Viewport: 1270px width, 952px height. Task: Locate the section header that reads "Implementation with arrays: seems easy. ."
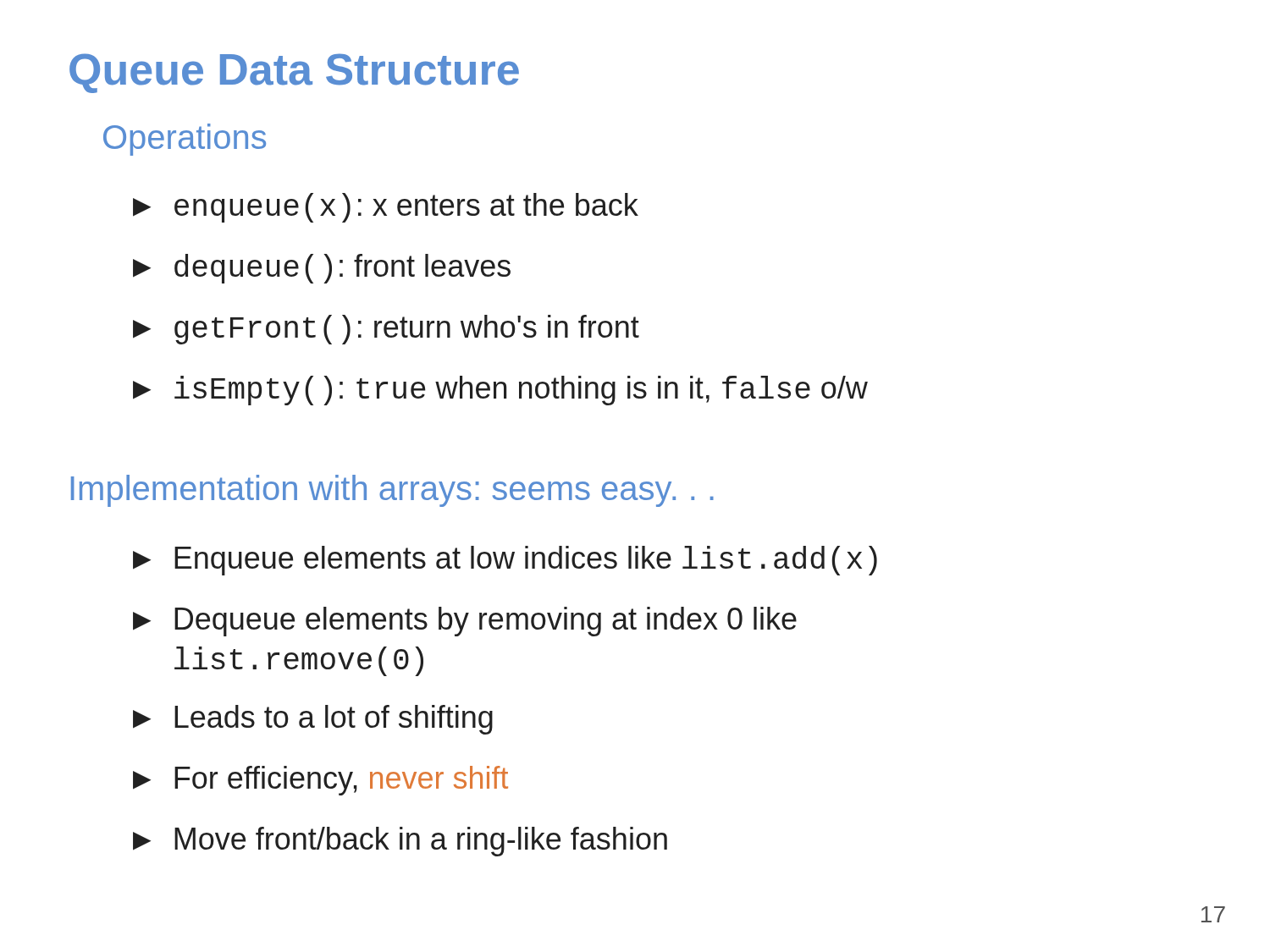tap(392, 488)
